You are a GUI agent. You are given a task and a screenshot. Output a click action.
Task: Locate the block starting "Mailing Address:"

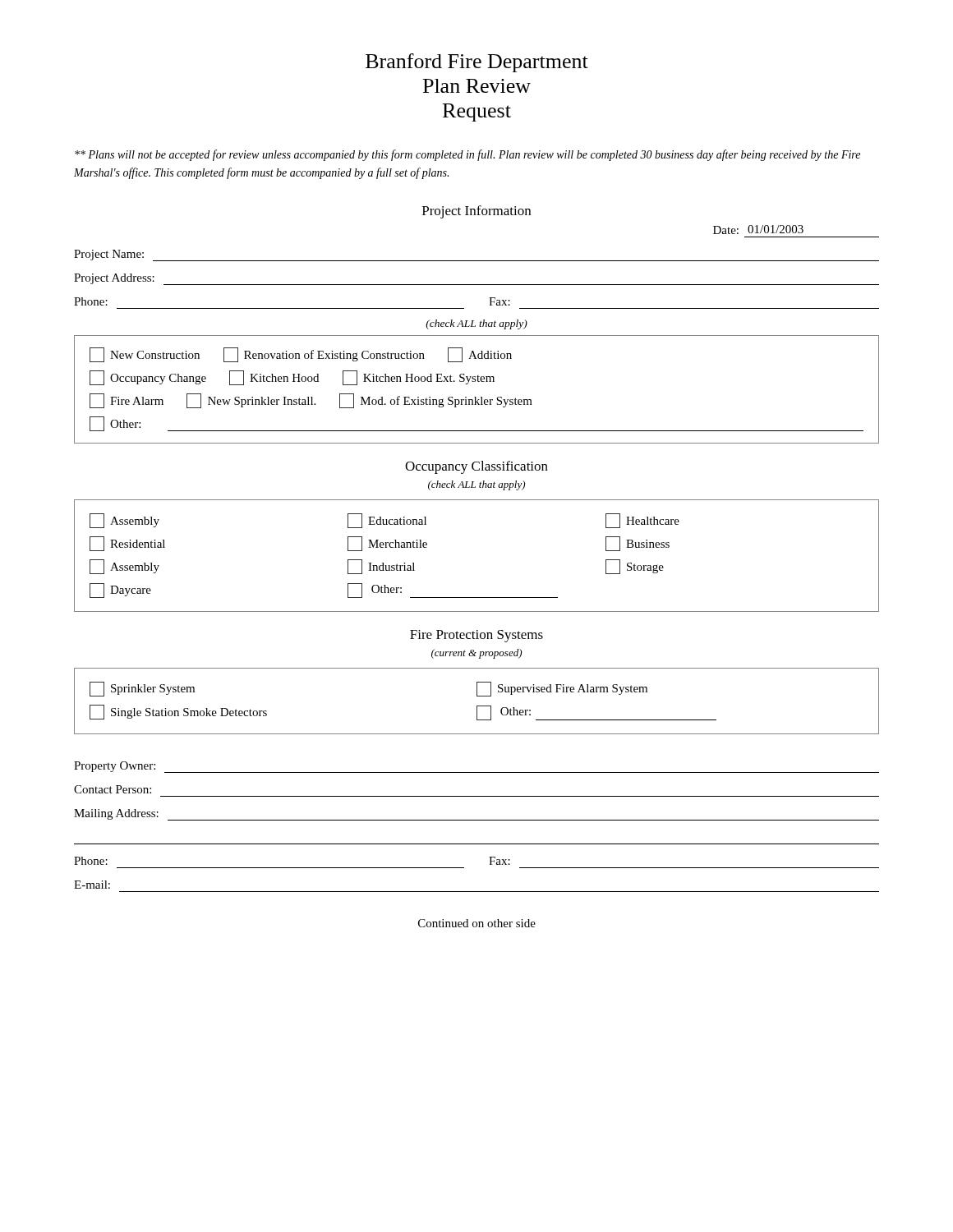click(x=476, y=812)
